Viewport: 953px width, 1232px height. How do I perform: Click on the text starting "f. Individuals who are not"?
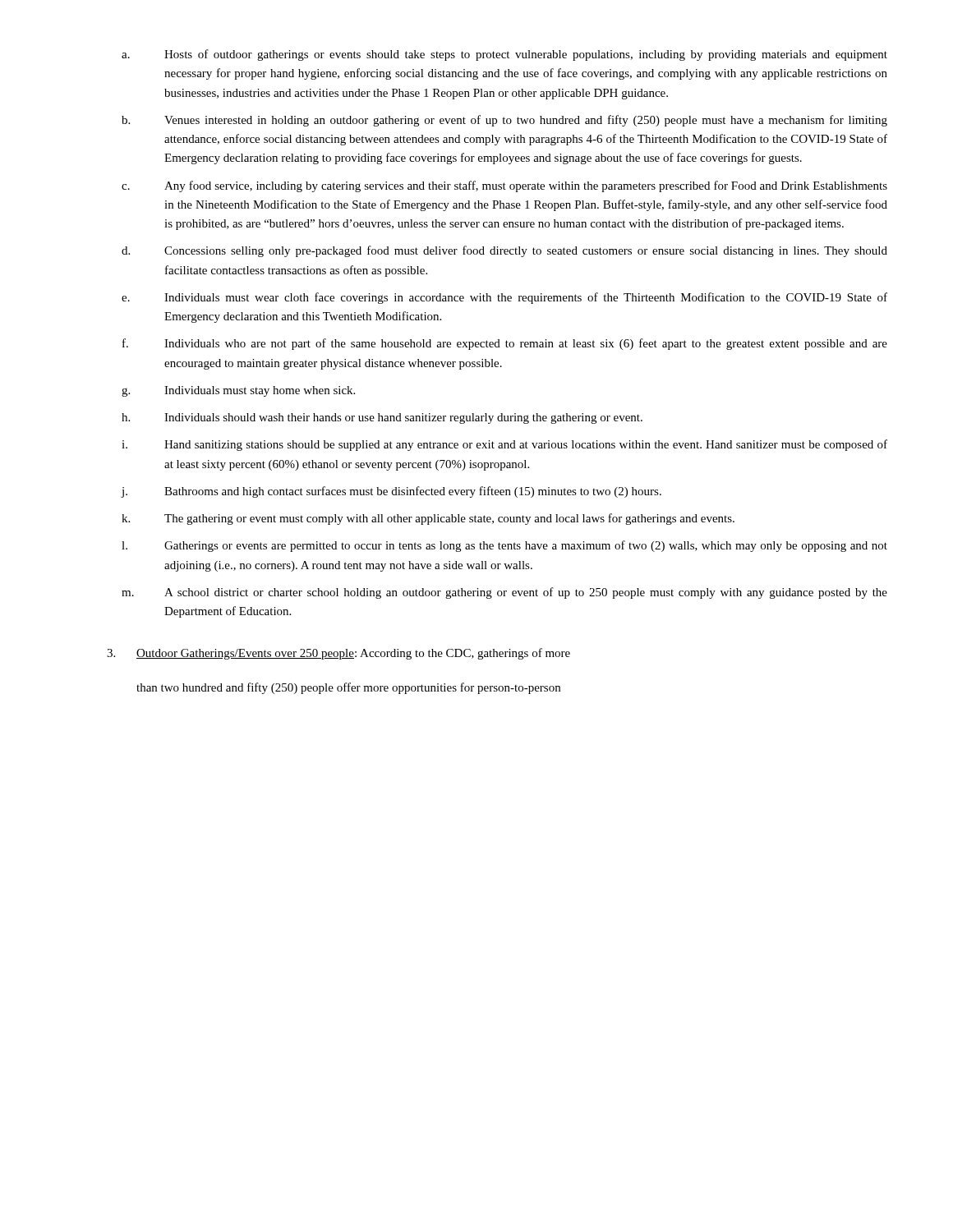pos(497,354)
